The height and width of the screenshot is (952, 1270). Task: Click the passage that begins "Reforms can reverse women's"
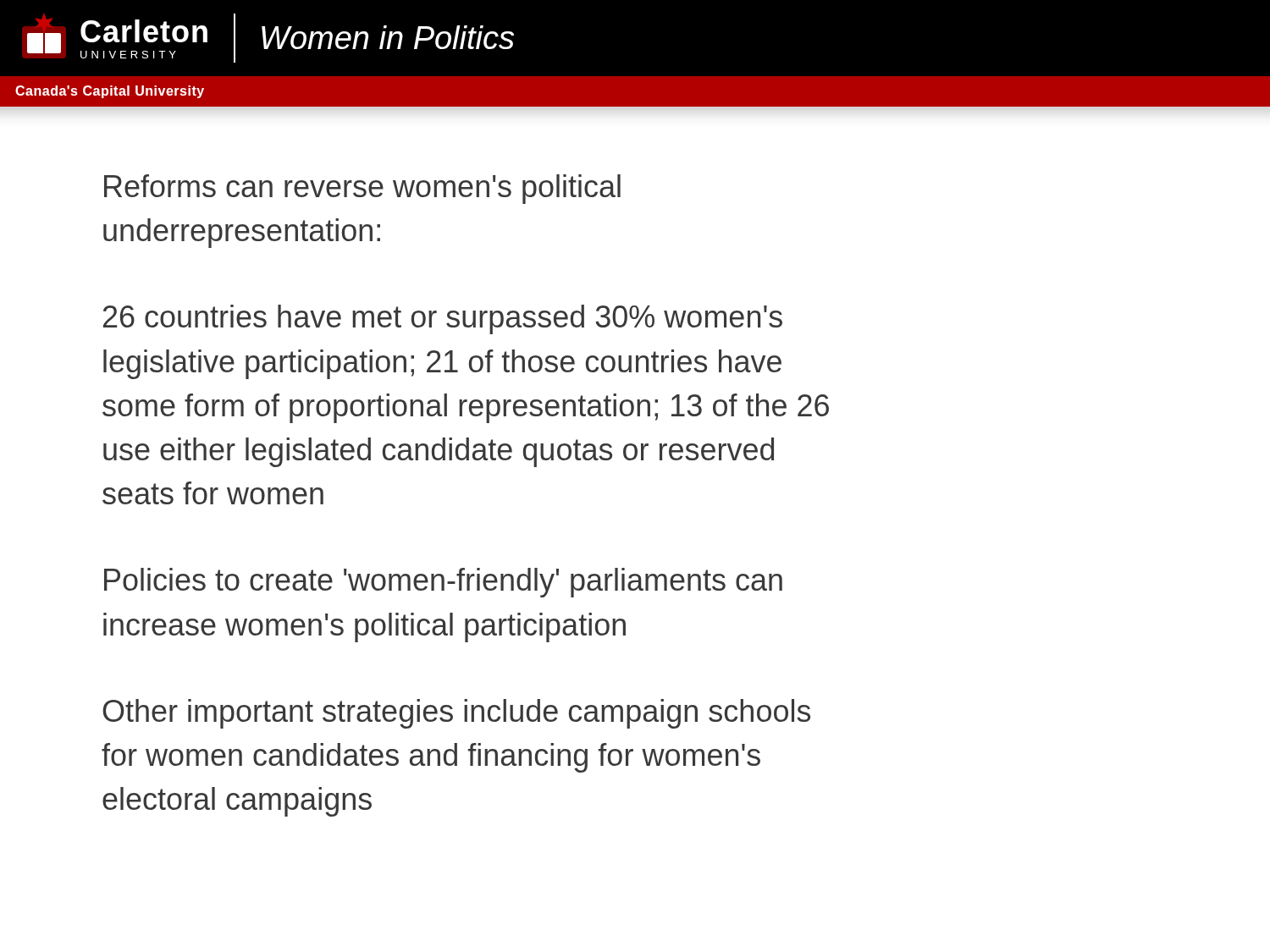click(x=362, y=209)
